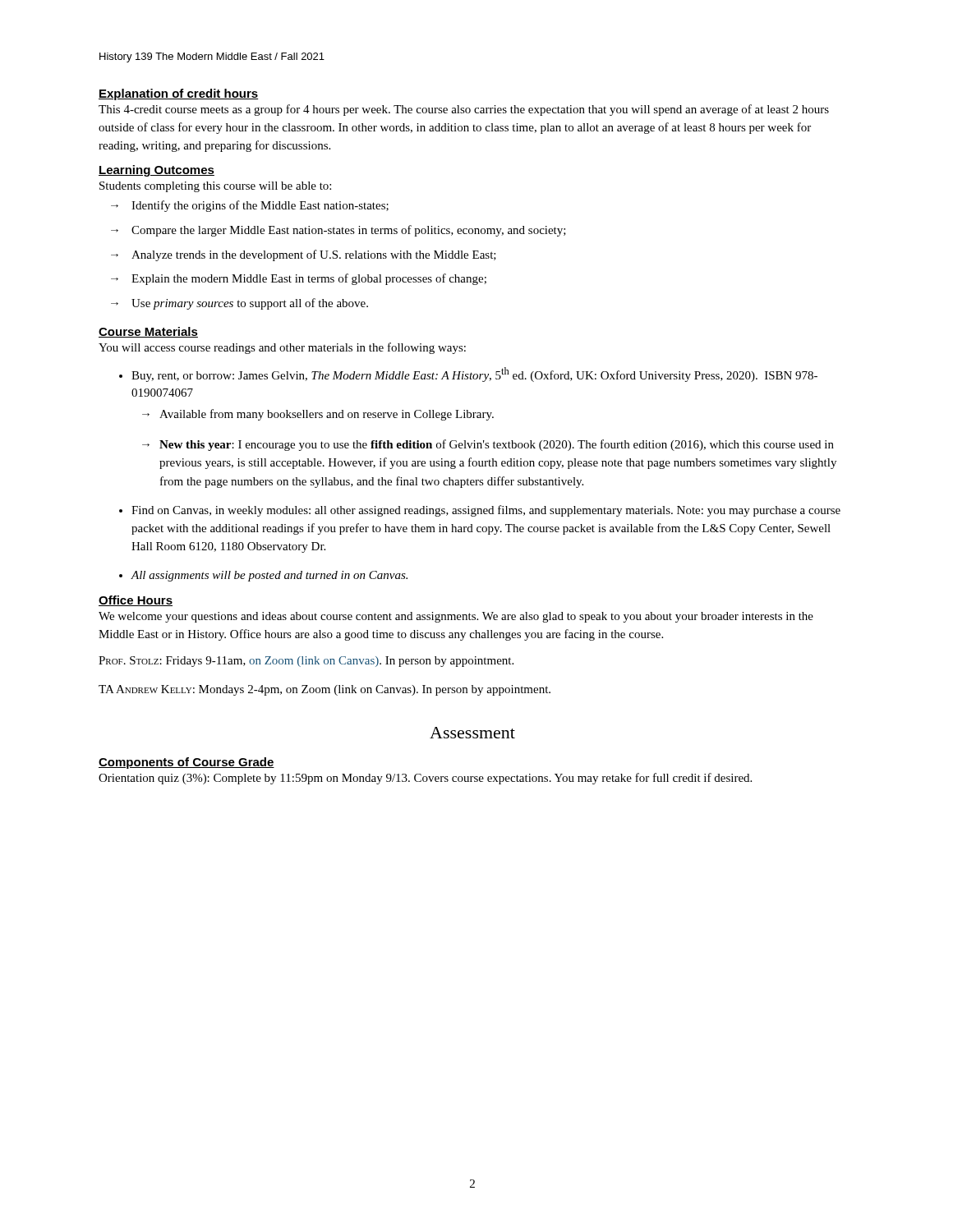Select the text block with the text "Prof. Stolz: Fridays 9-11am,"
953x1232 pixels.
[472, 661]
